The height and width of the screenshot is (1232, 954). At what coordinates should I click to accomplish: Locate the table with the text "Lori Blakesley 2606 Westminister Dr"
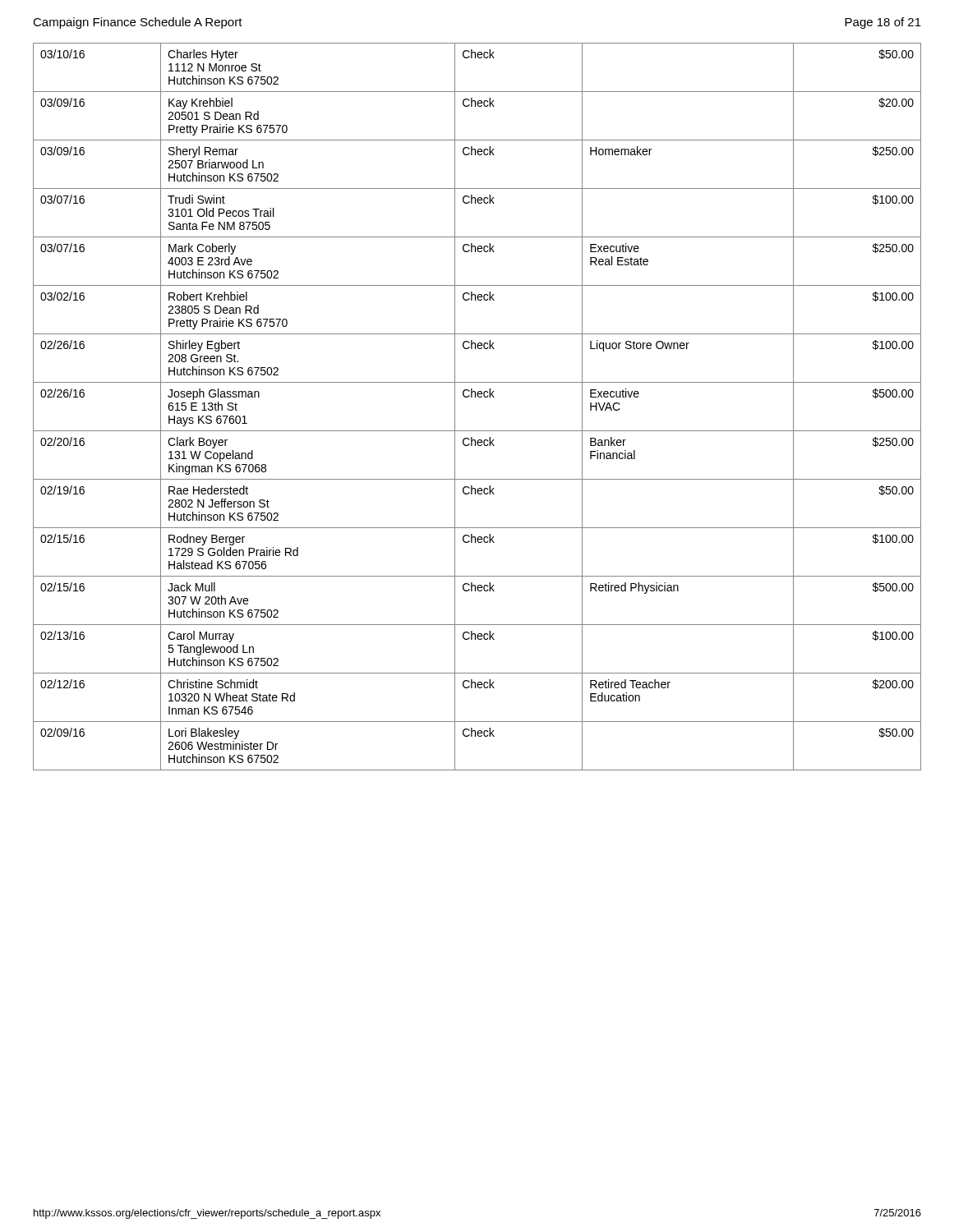(477, 407)
